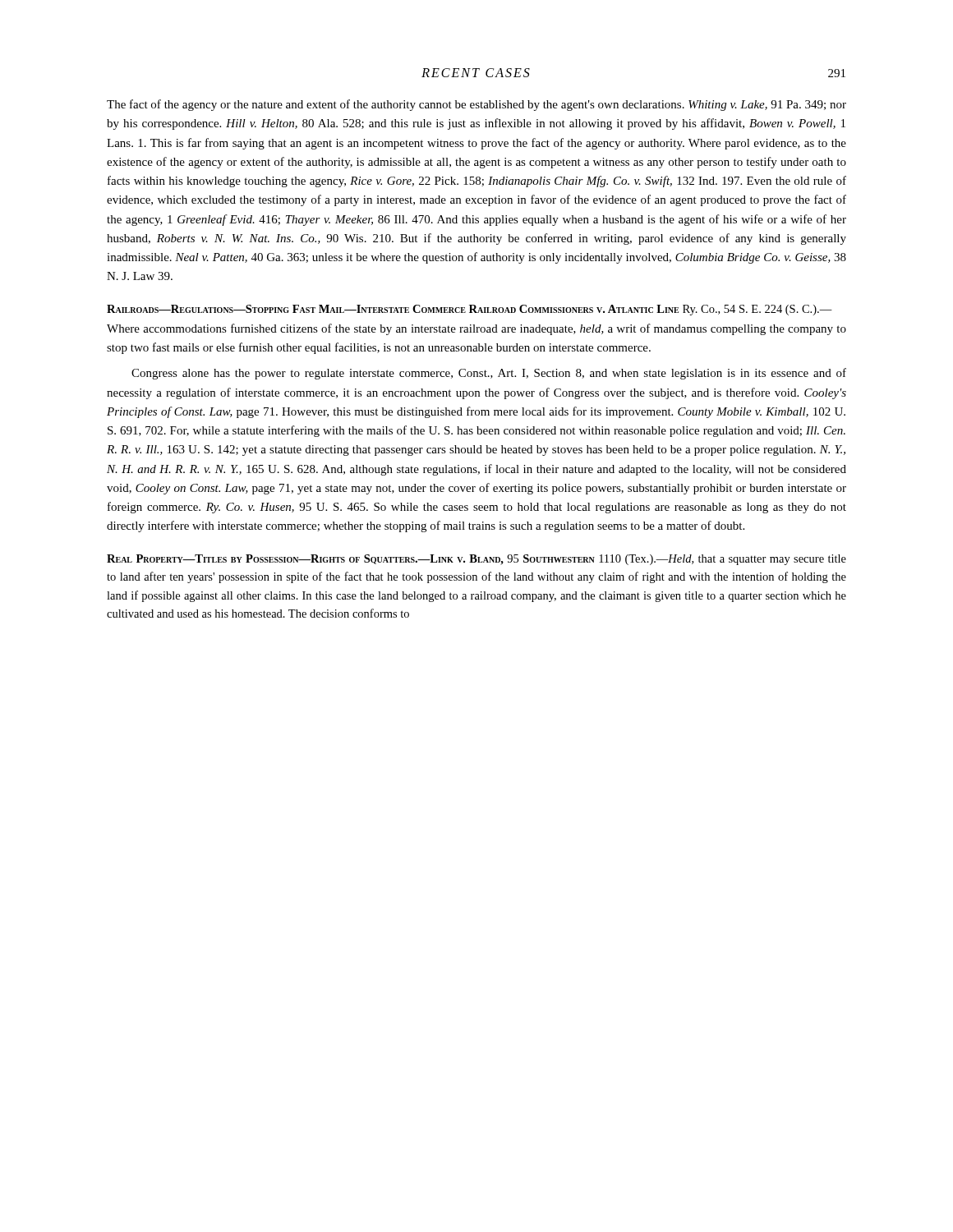953x1232 pixels.
Task: Navigate to the passage starting "Railroads—Regulations—Stopping Fast Mail—Interstate"
Action: tap(469, 308)
